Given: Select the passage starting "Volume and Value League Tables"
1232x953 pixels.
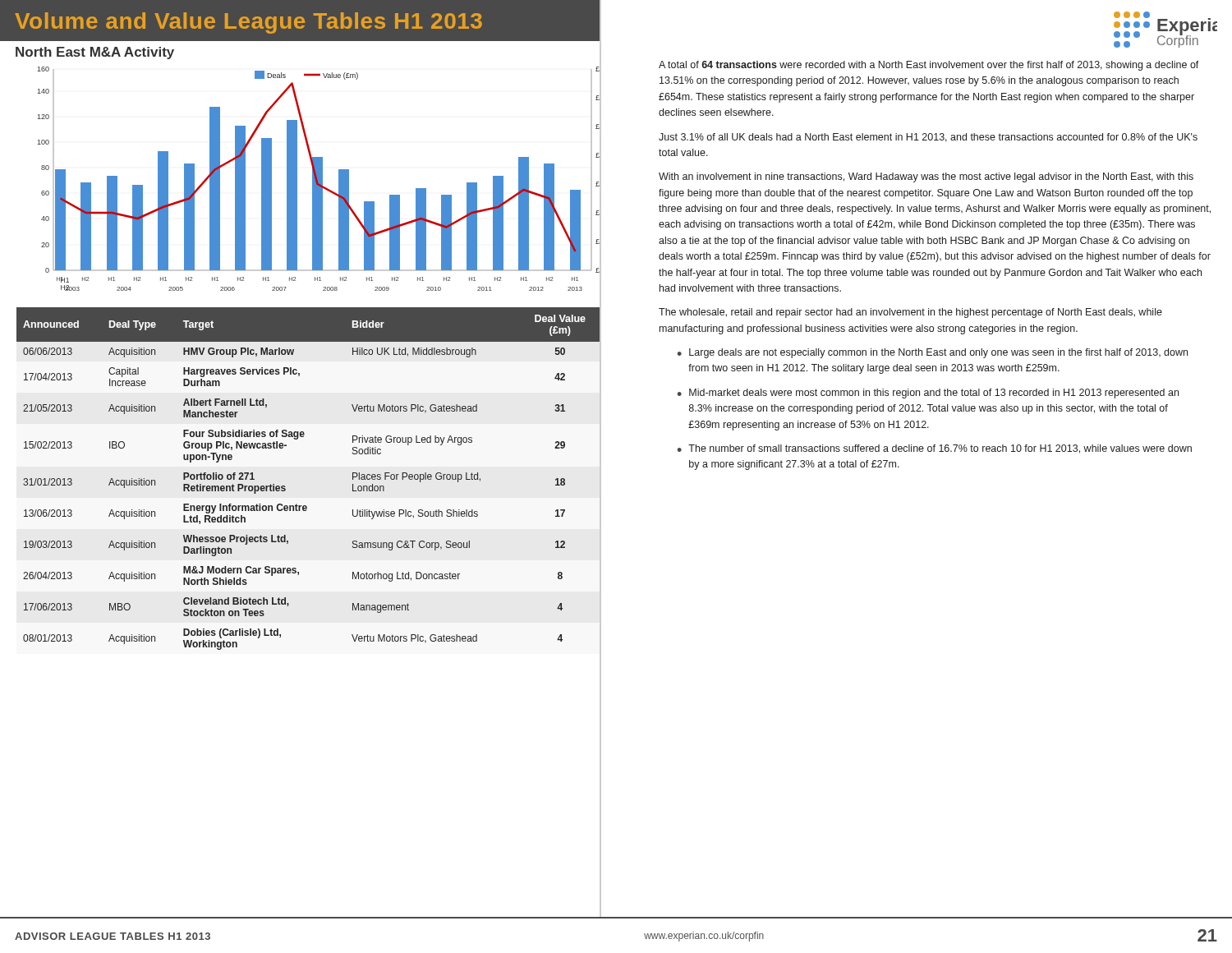Looking at the screenshot, I should pyautogui.click(x=300, y=21).
